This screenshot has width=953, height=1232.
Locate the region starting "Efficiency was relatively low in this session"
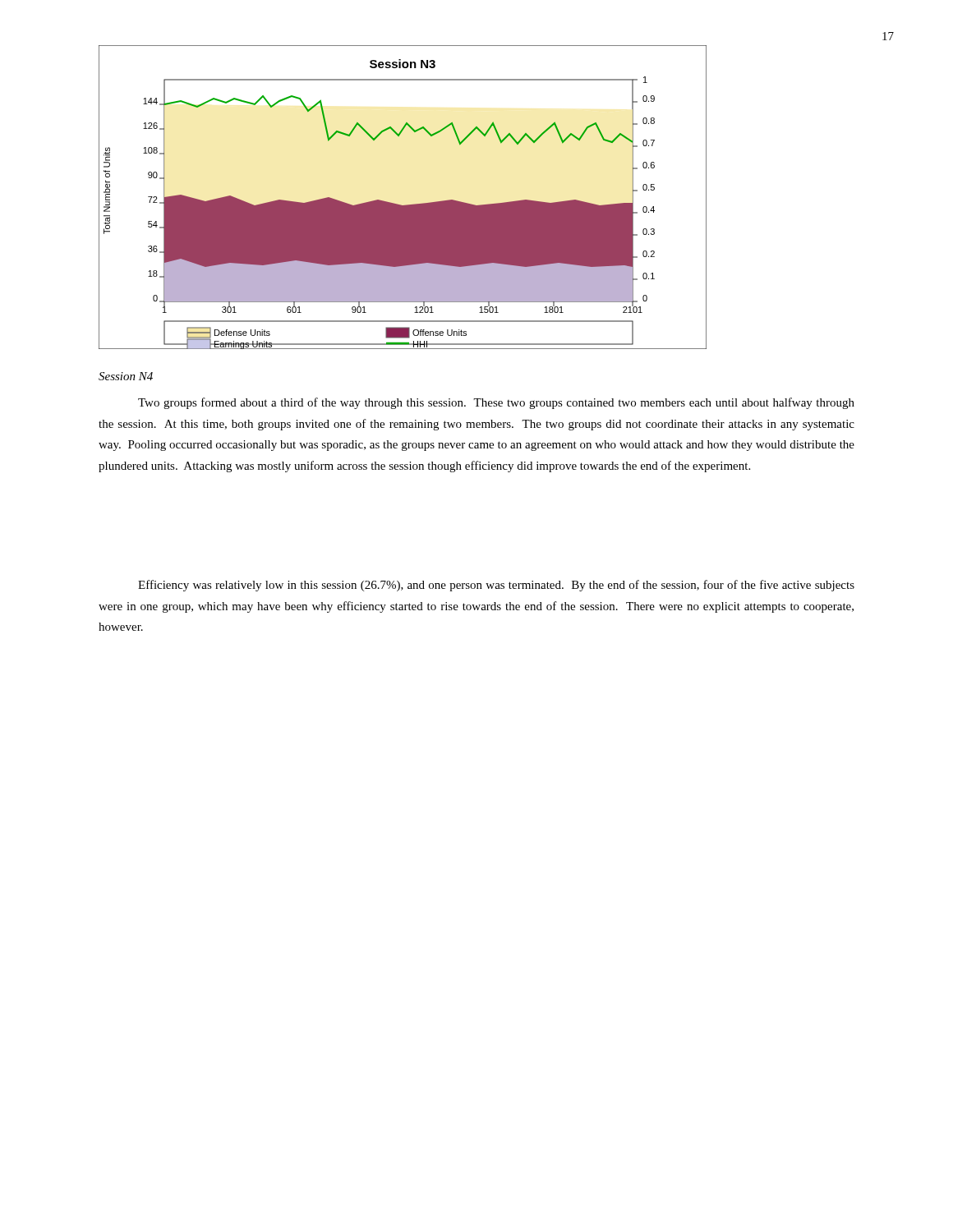click(x=476, y=606)
